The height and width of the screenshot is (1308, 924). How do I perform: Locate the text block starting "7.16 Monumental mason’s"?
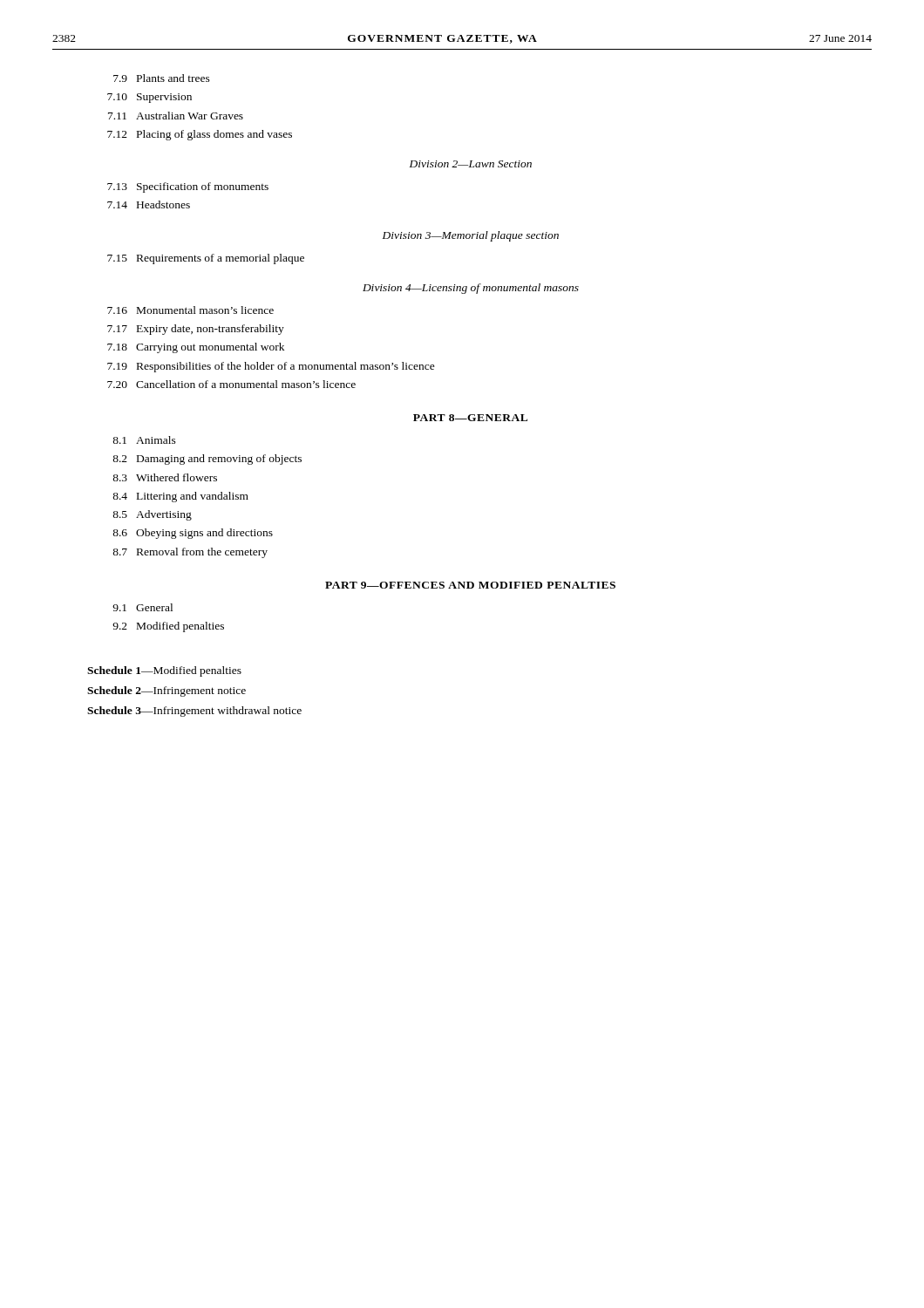pos(190,310)
